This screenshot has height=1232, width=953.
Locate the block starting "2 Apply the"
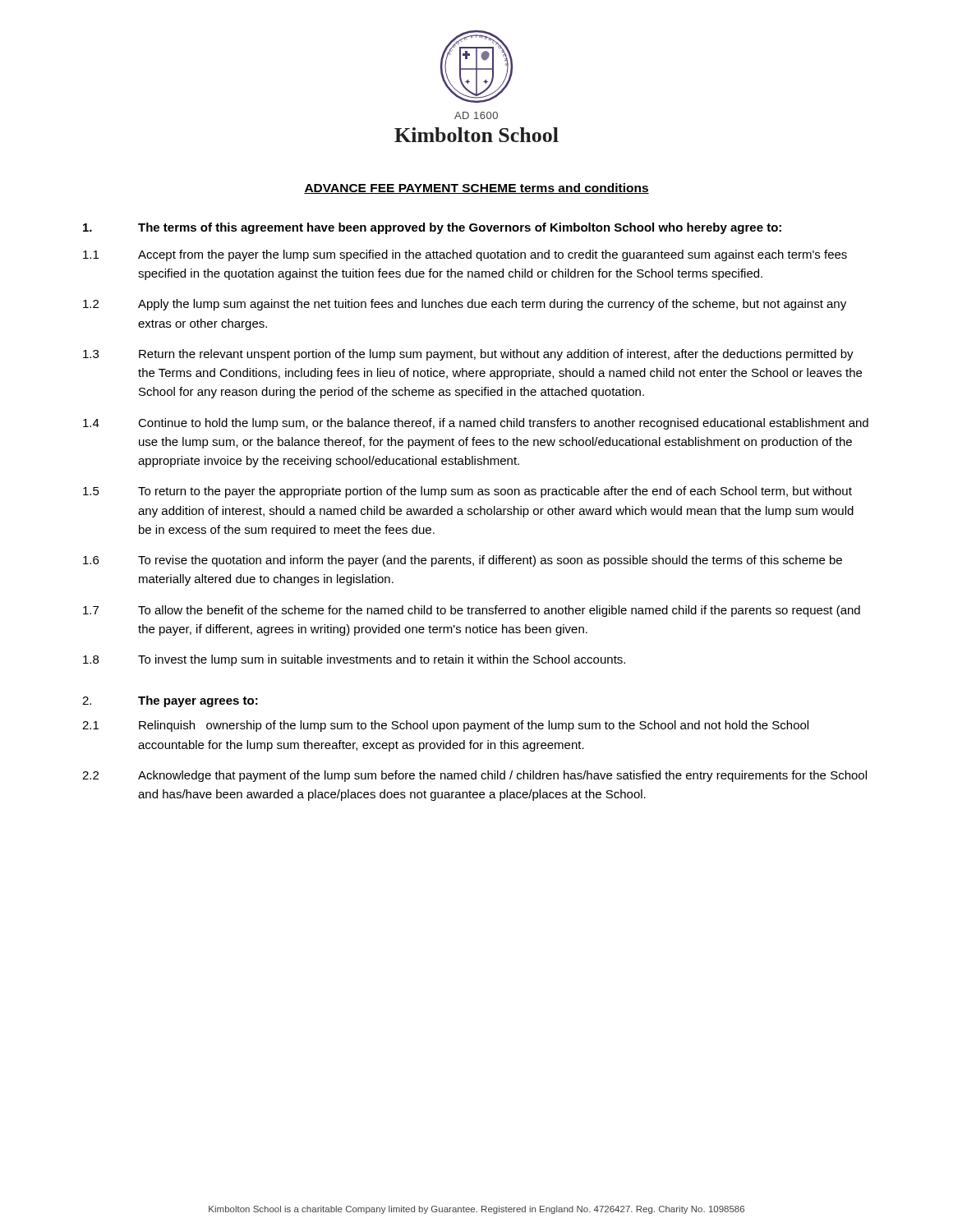[476, 313]
